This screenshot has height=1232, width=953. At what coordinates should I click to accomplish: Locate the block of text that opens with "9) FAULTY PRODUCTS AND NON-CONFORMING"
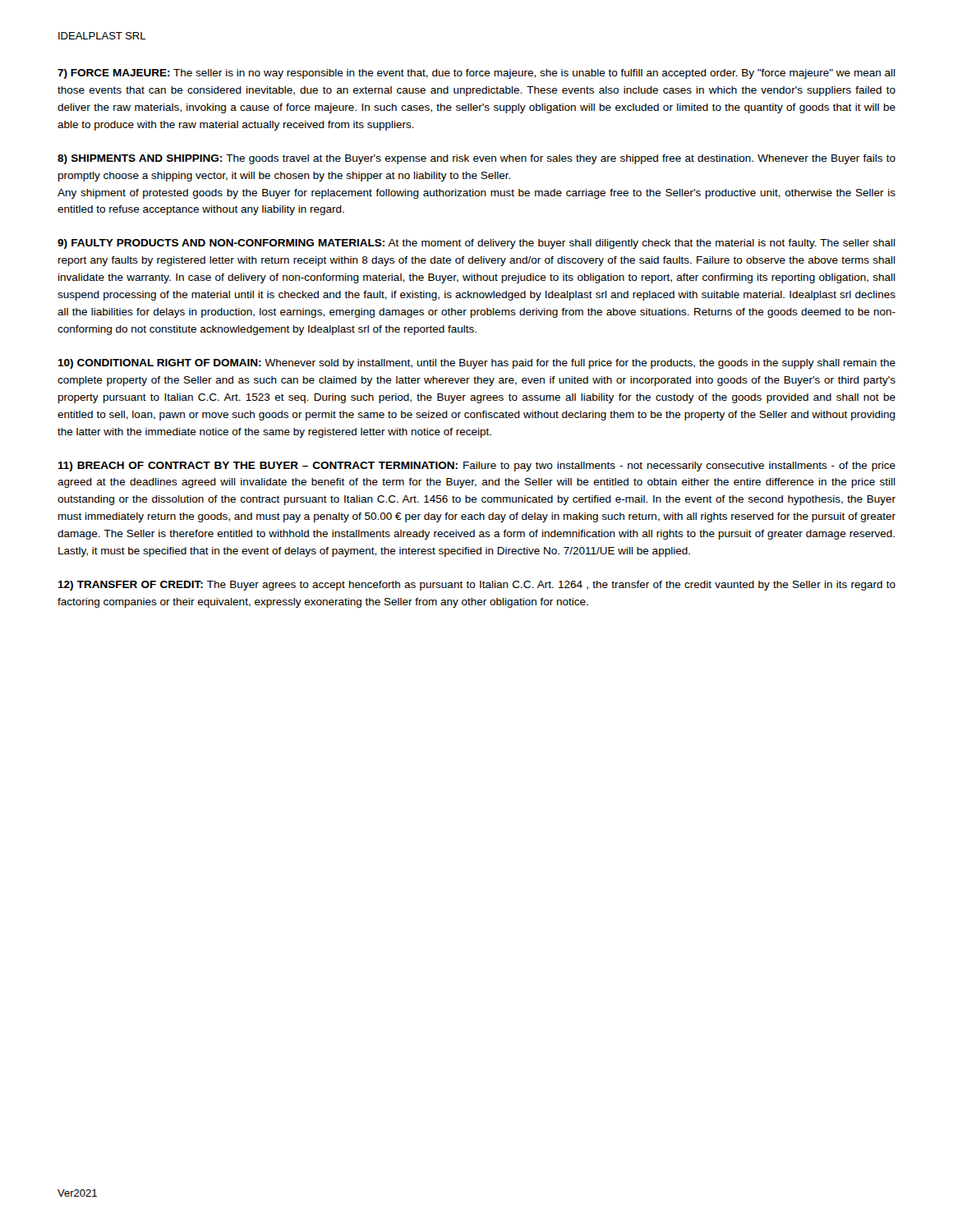[x=476, y=286]
